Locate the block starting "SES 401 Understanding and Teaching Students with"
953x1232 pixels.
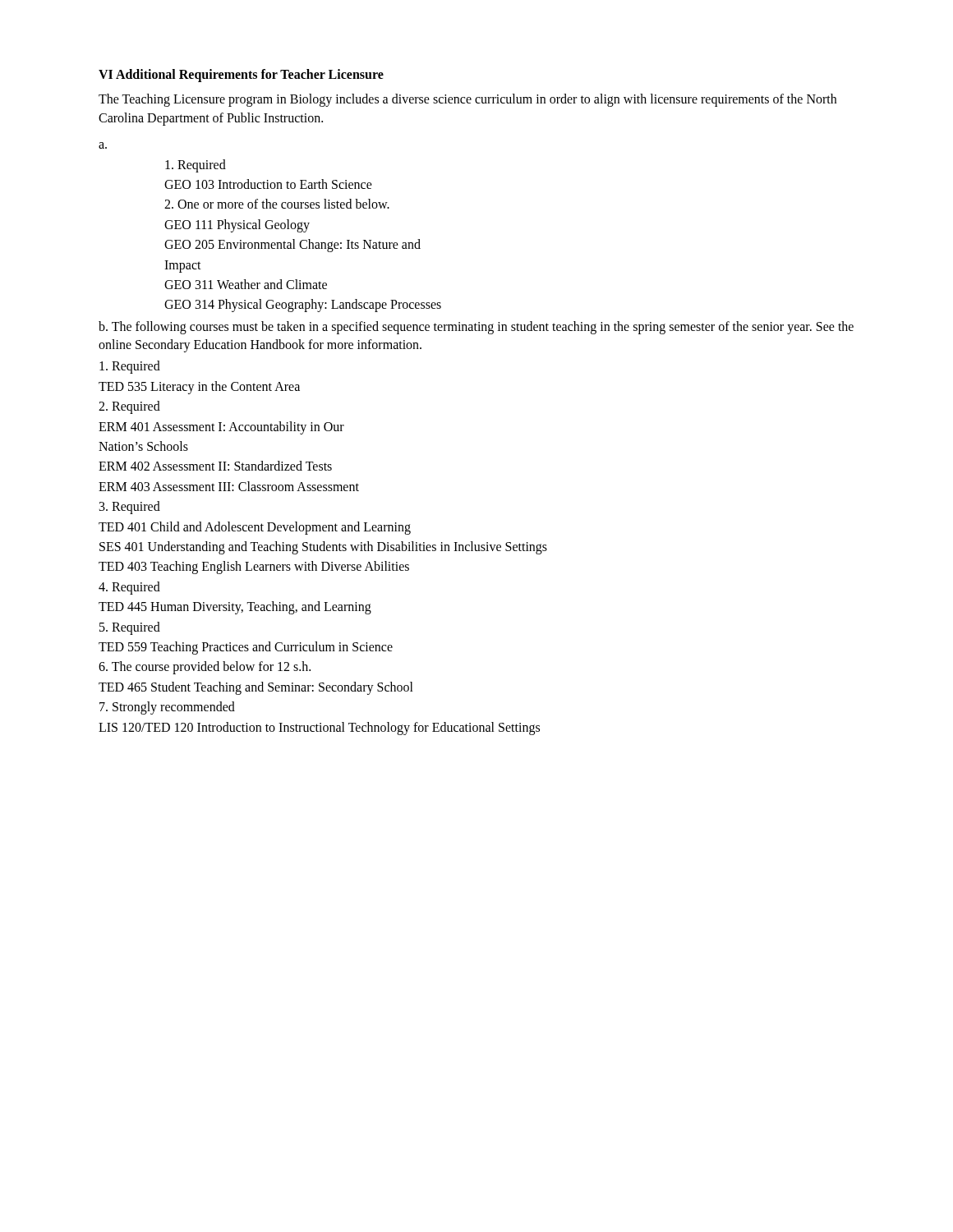pos(323,547)
